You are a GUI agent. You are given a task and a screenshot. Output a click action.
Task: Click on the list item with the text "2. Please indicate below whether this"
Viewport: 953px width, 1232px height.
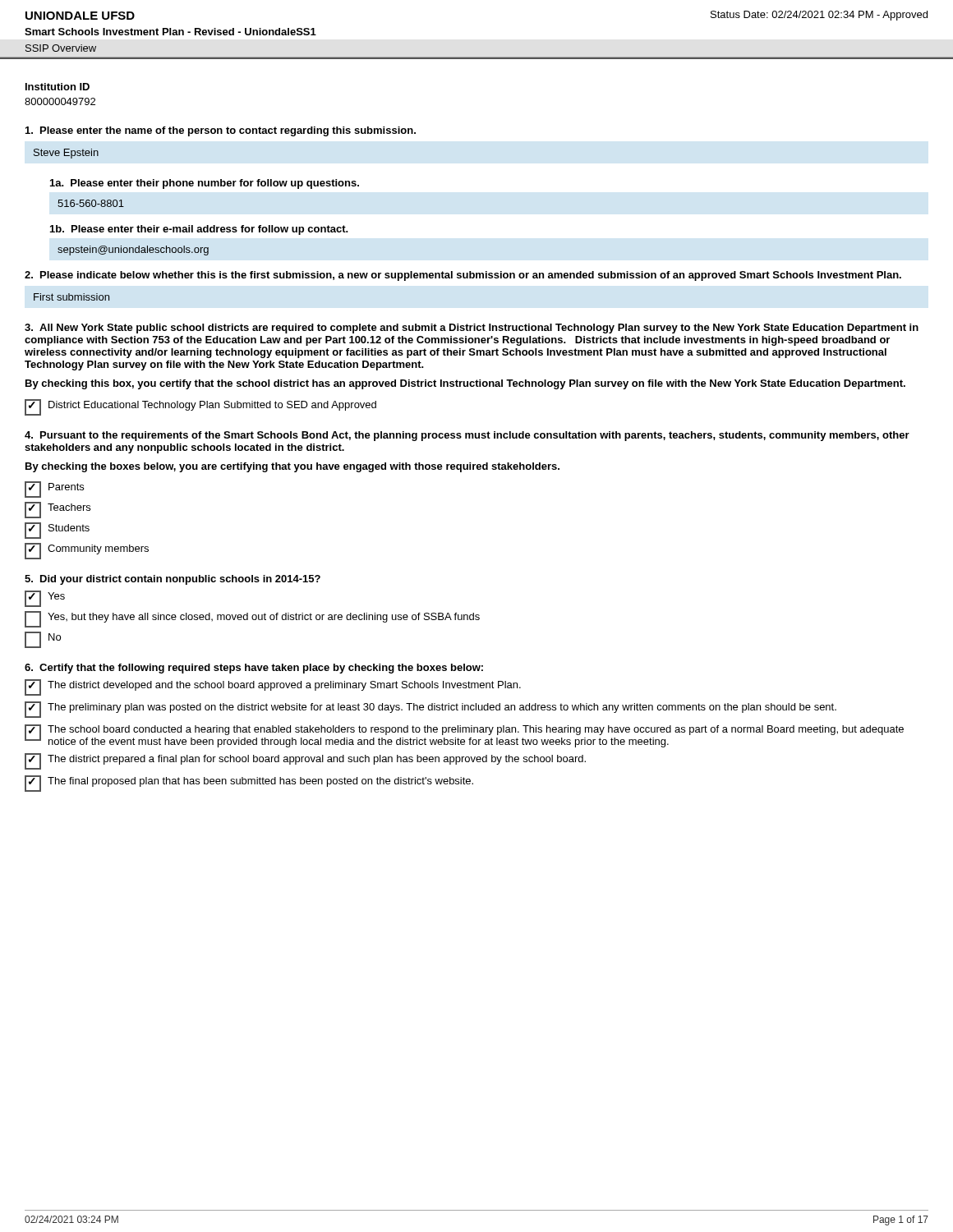[476, 288]
